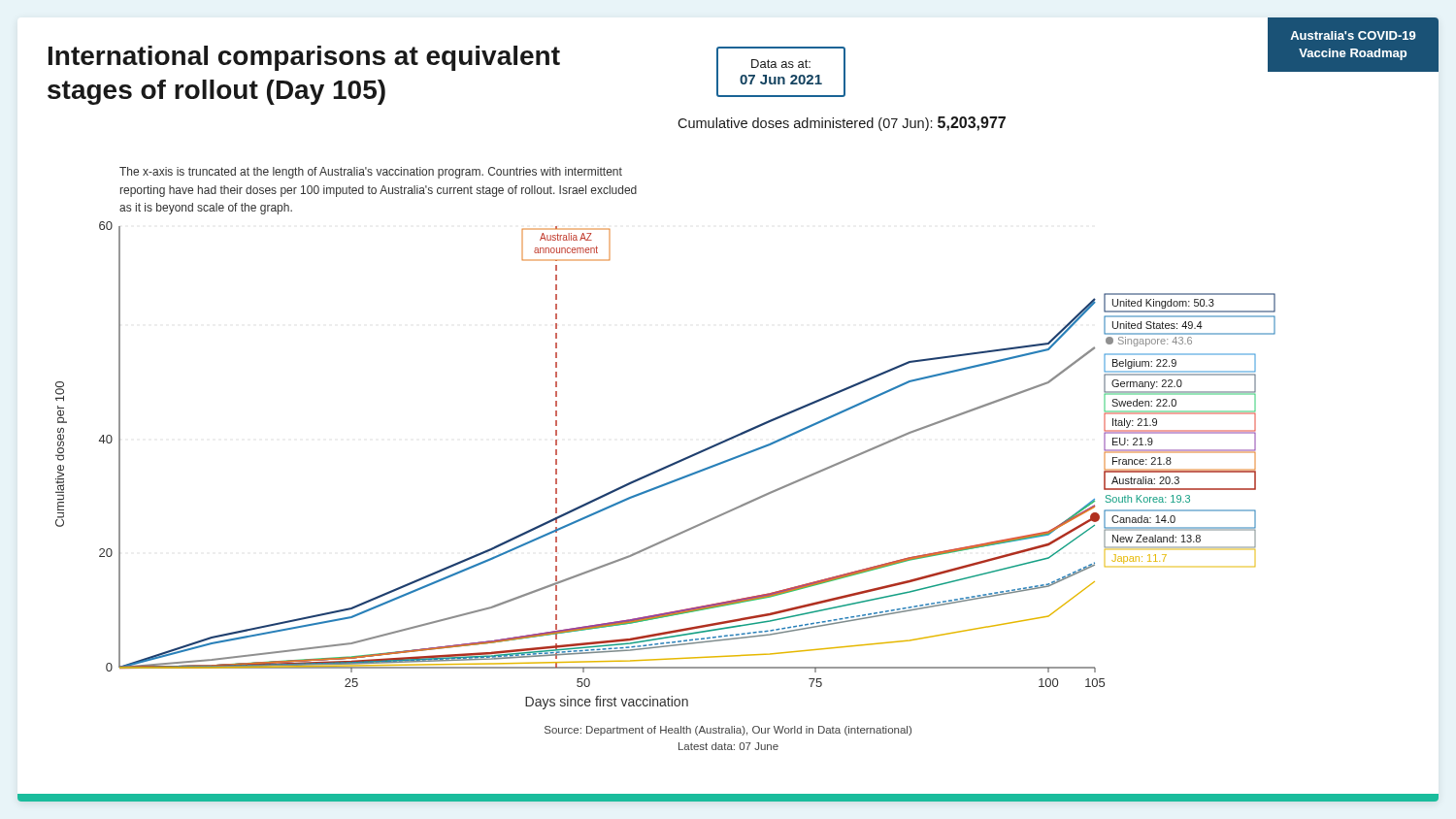Screen dimensions: 819x1456
Task: Click on the text block starting "Source: Department of"
Action: [x=728, y=738]
